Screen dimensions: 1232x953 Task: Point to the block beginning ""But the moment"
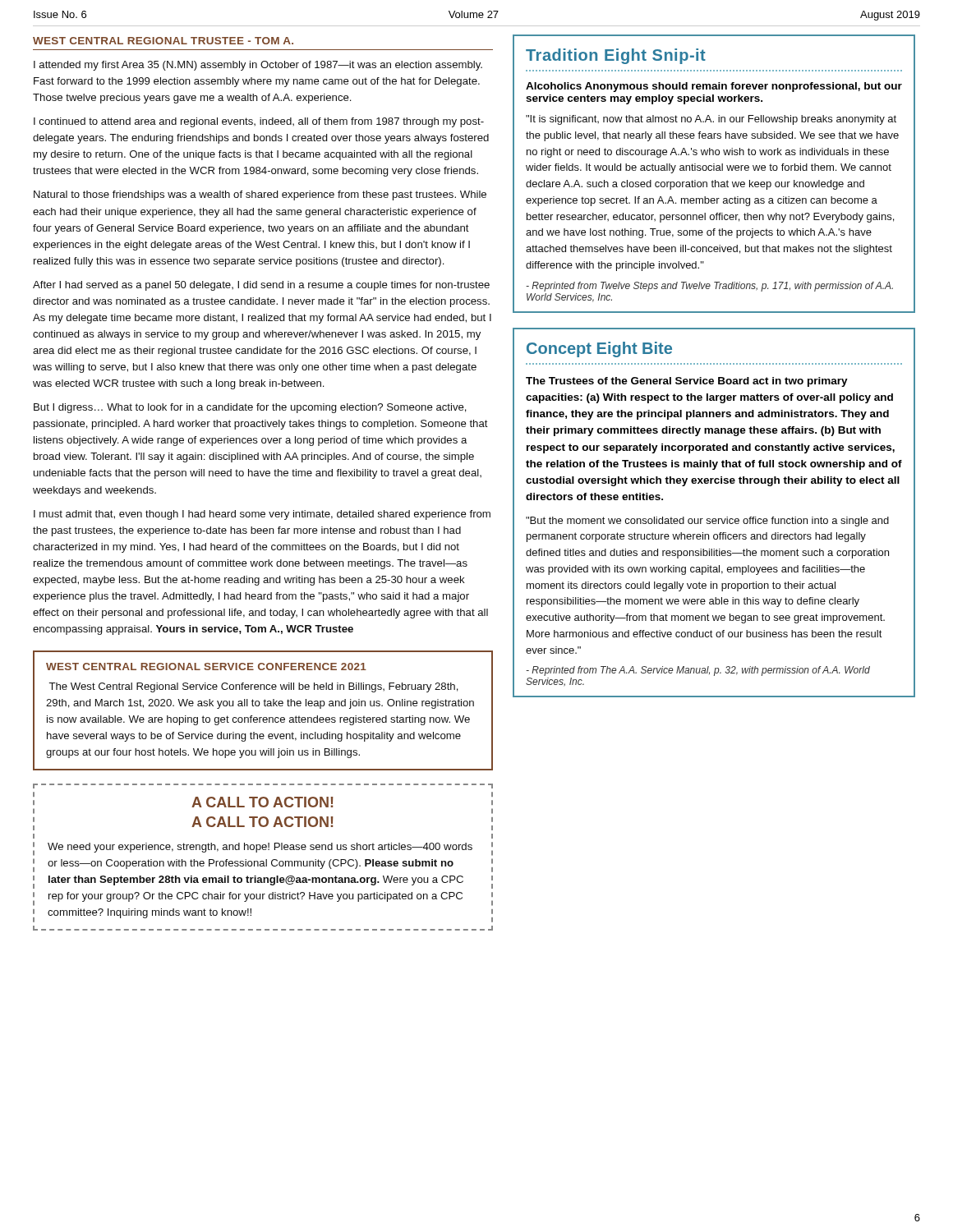tap(708, 585)
